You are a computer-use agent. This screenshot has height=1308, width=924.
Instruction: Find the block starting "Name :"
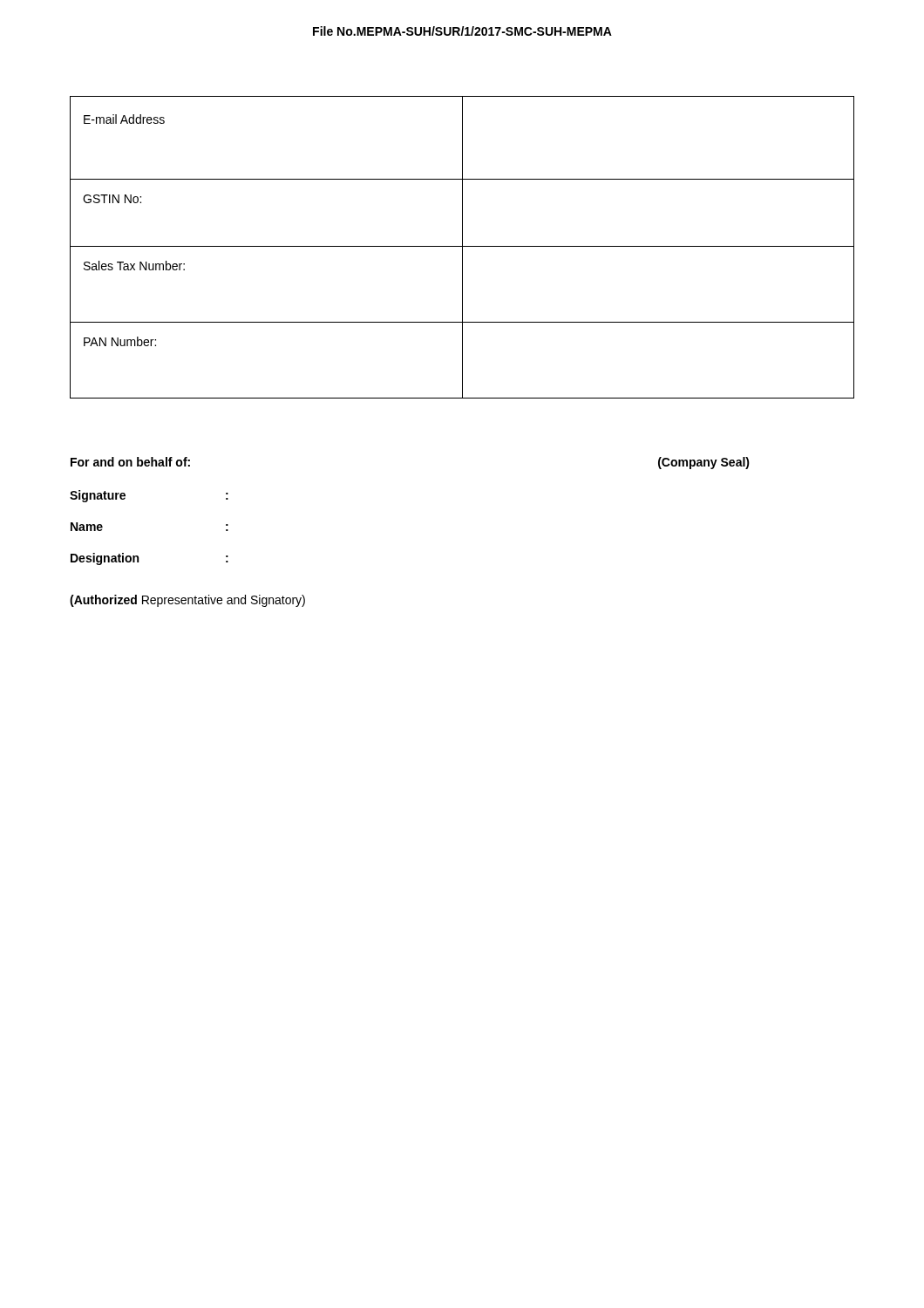[x=91, y=526]
